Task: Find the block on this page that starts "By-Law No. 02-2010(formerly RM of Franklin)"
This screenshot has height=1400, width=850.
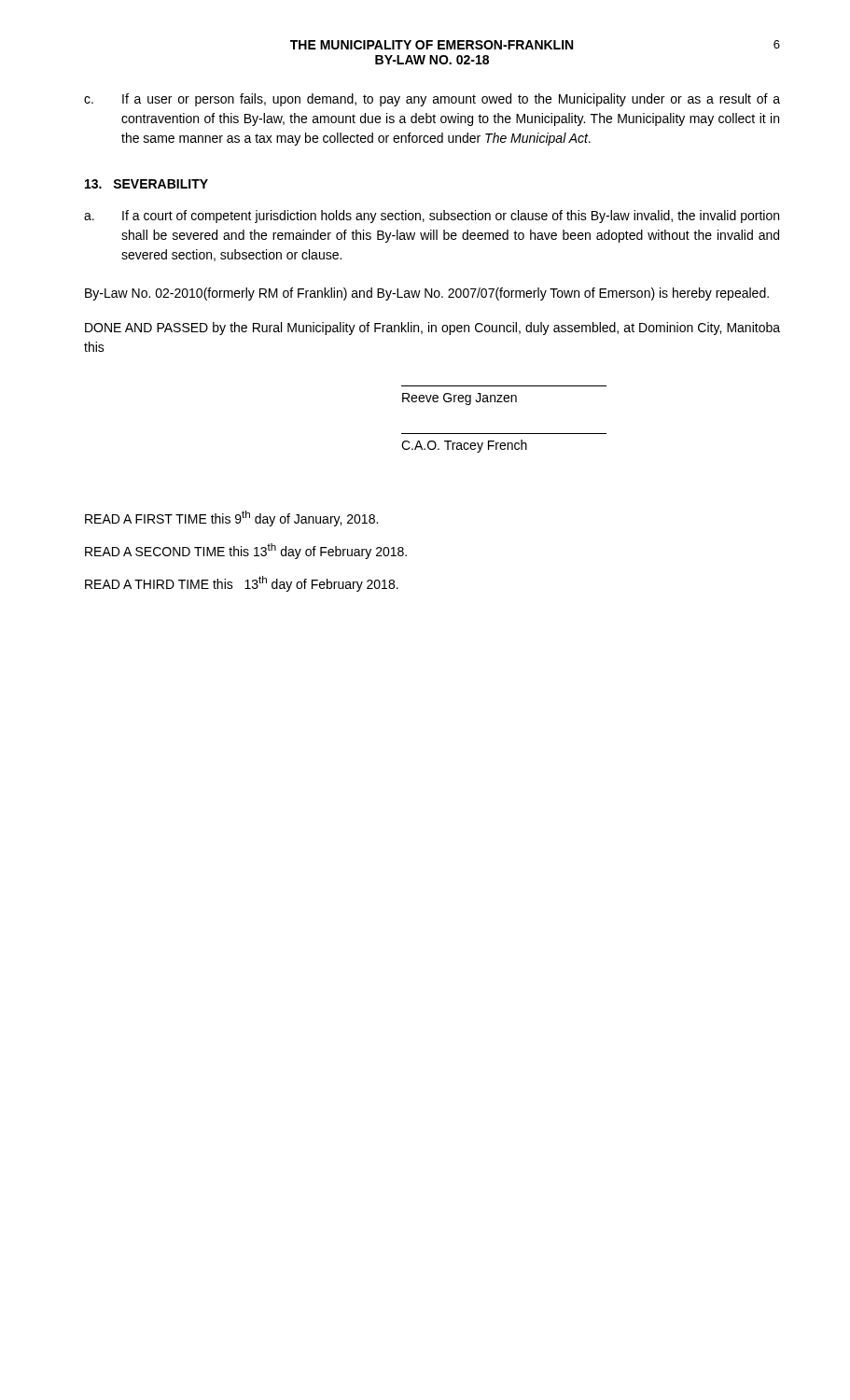Action: point(427,293)
